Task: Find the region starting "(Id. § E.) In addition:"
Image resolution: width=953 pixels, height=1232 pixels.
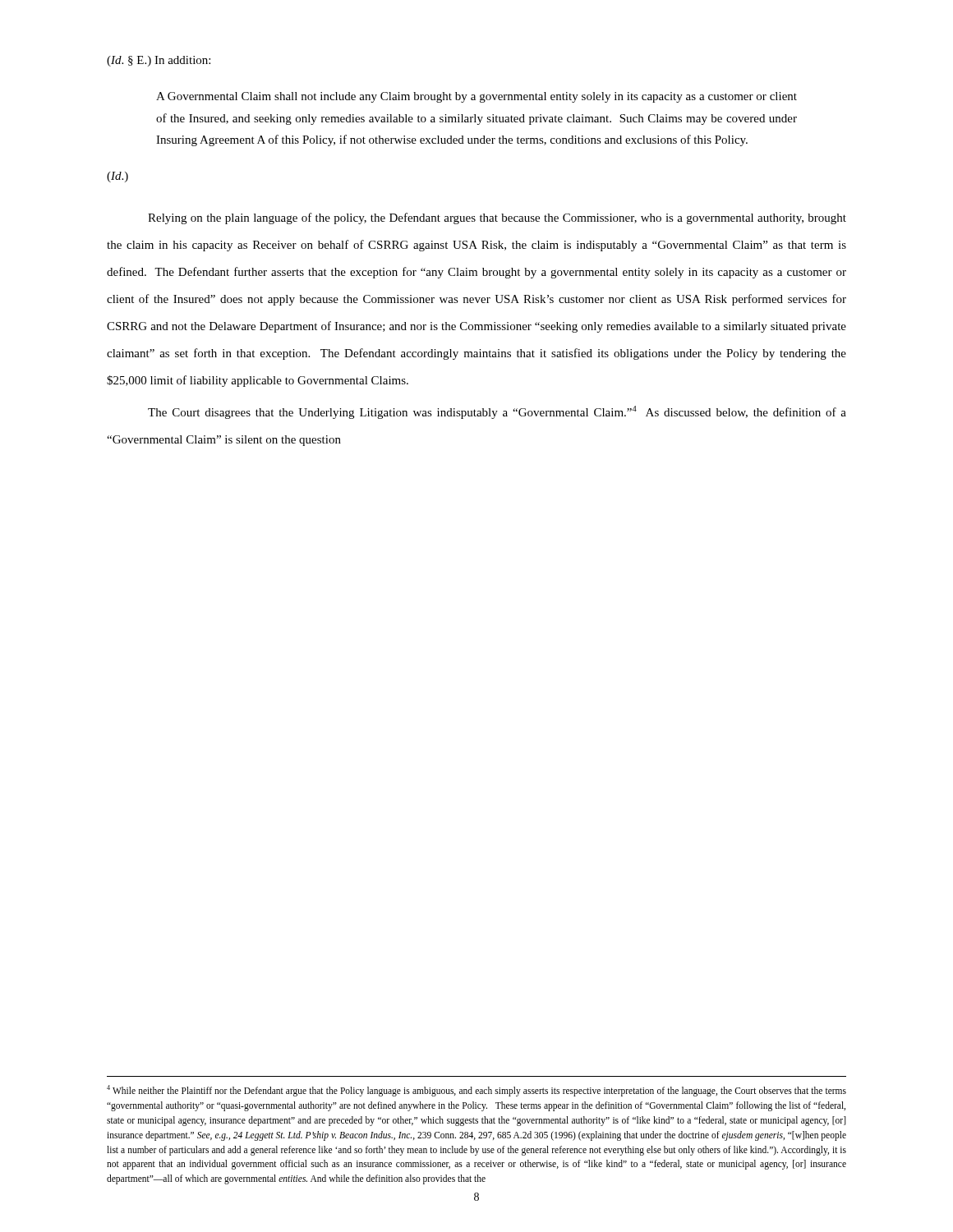Action: click(159, 60)
